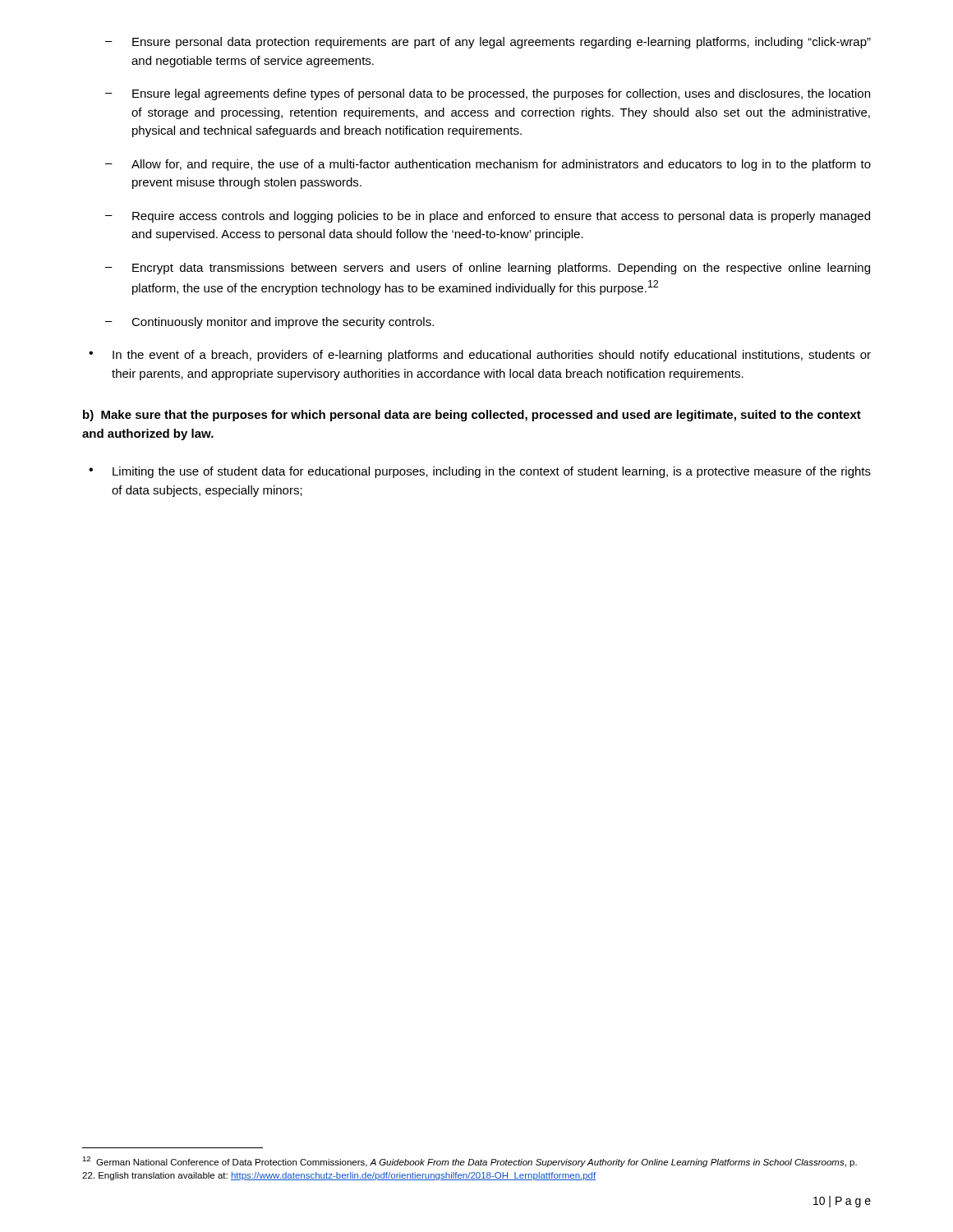Viewport: 953px width, 1232px height.
Task: Locate the text block starting "– Continuously monitor and improve the"
Action: tap(269, 323)
